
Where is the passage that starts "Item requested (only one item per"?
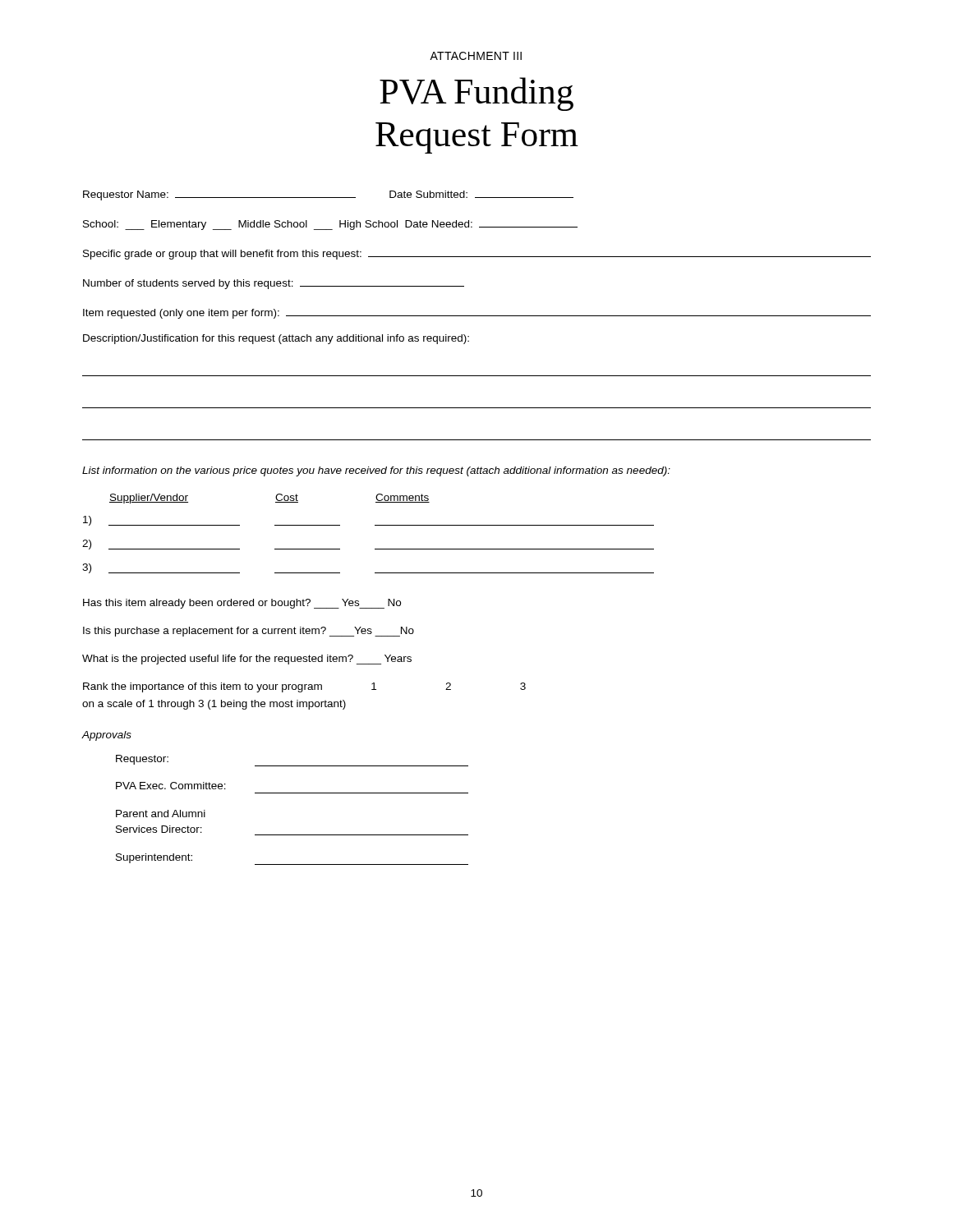click(x=476, y=310)
